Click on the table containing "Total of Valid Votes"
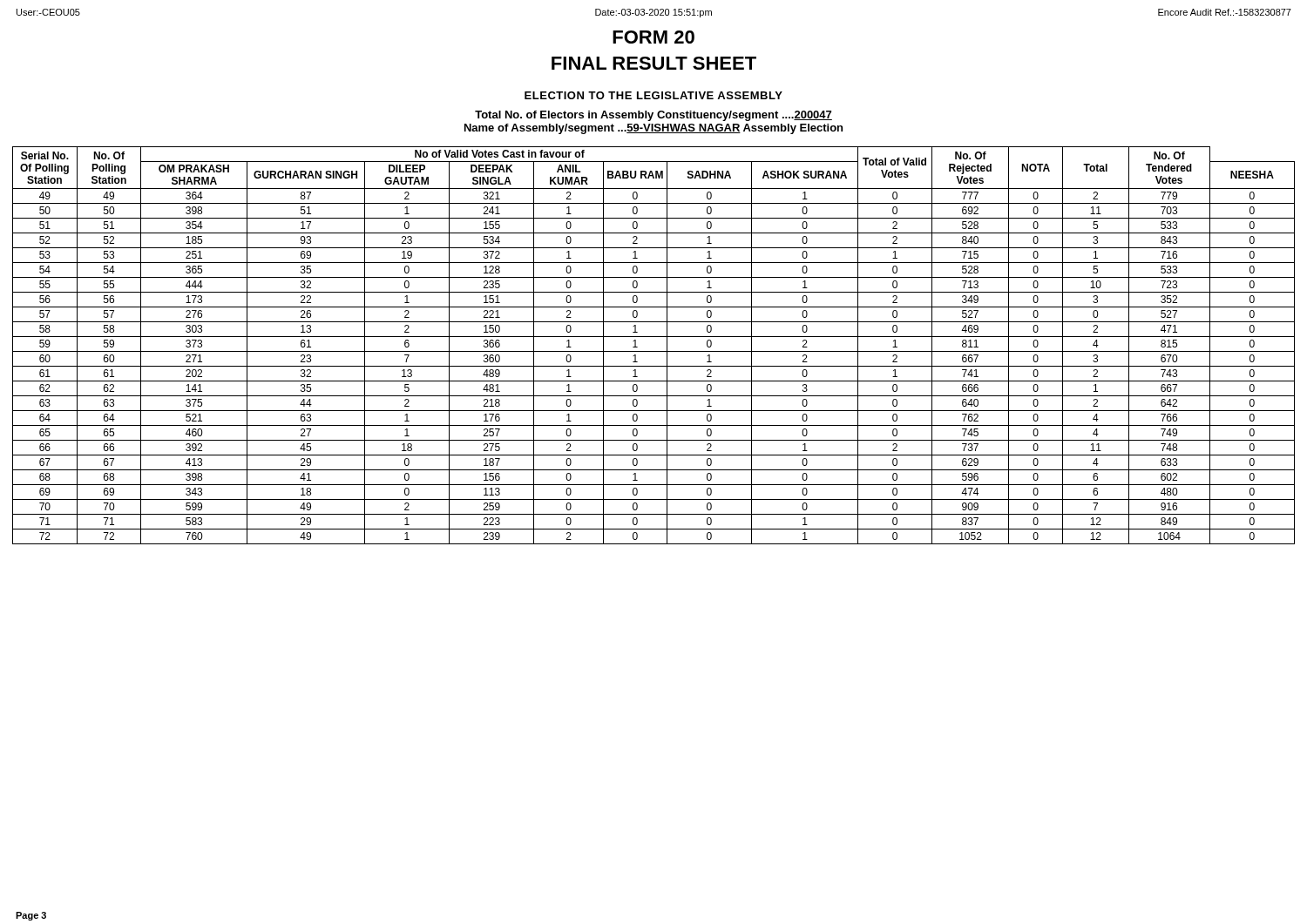Screen dimensions: 924x1307 point(654,345)
